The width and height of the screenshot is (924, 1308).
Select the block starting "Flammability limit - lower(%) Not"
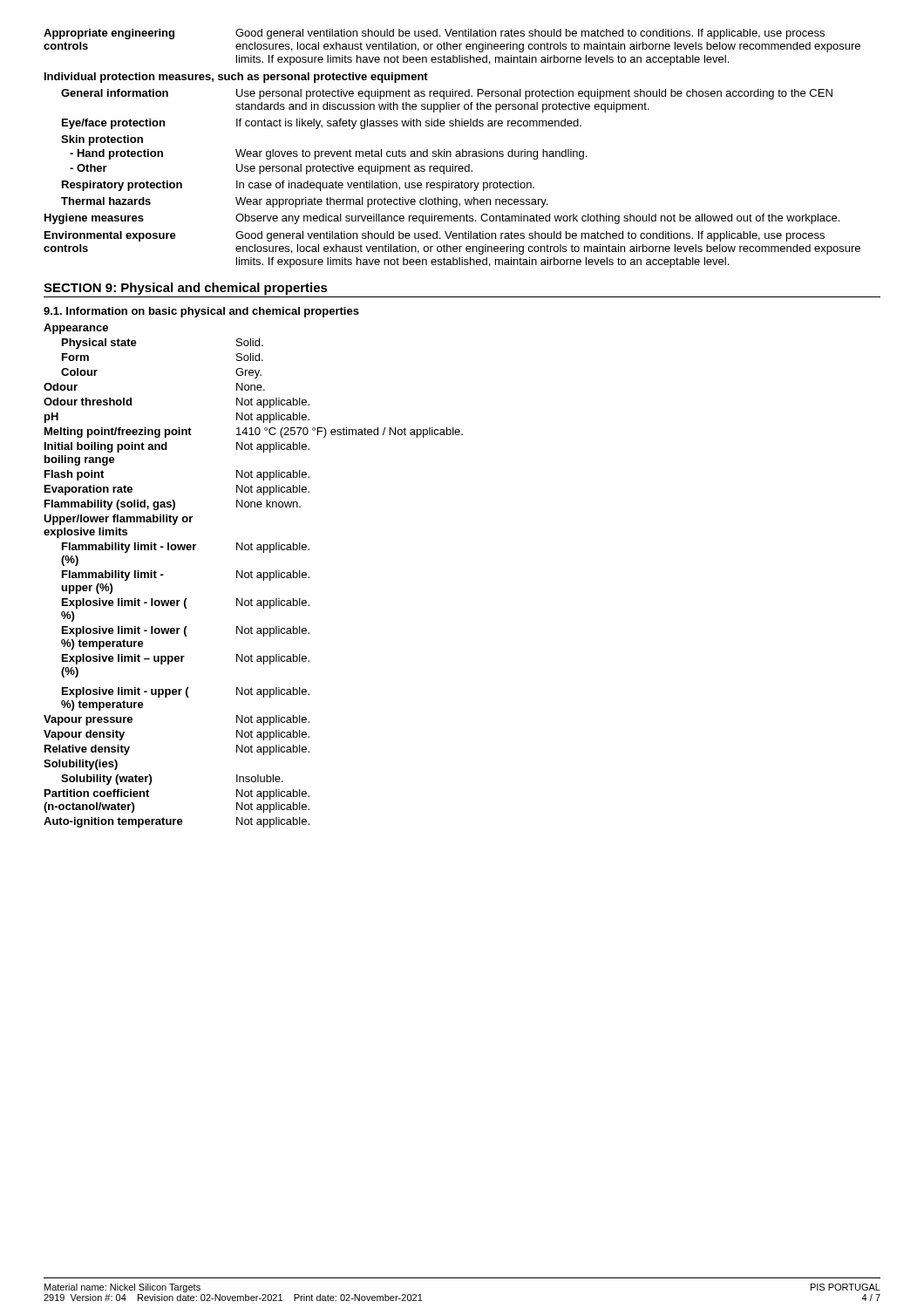[x=186, y=548]
